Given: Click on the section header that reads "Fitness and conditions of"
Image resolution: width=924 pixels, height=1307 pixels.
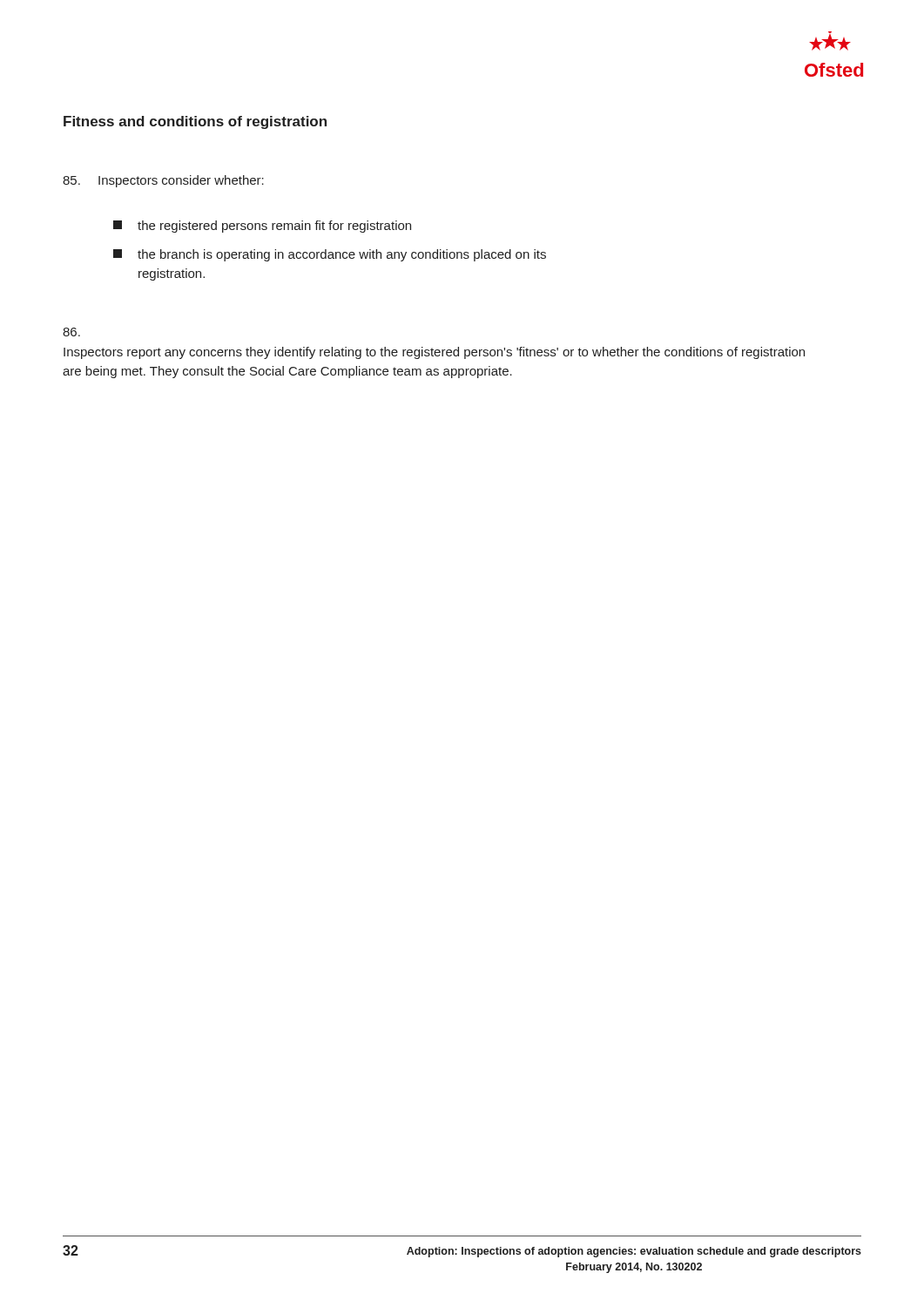Looking at the screenshot, I should click(195, 122).
